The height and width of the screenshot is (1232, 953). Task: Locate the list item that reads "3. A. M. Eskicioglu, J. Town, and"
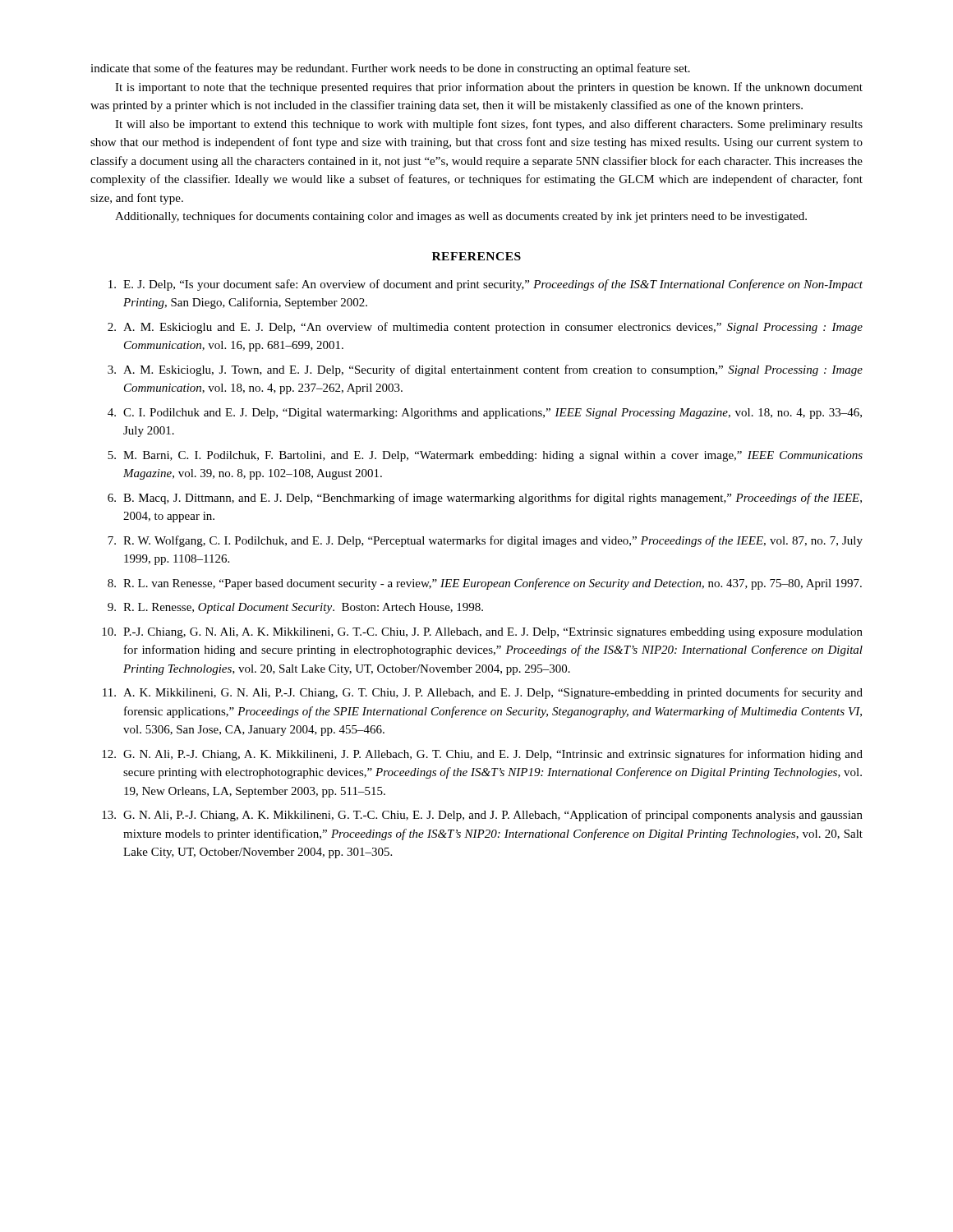476,379
